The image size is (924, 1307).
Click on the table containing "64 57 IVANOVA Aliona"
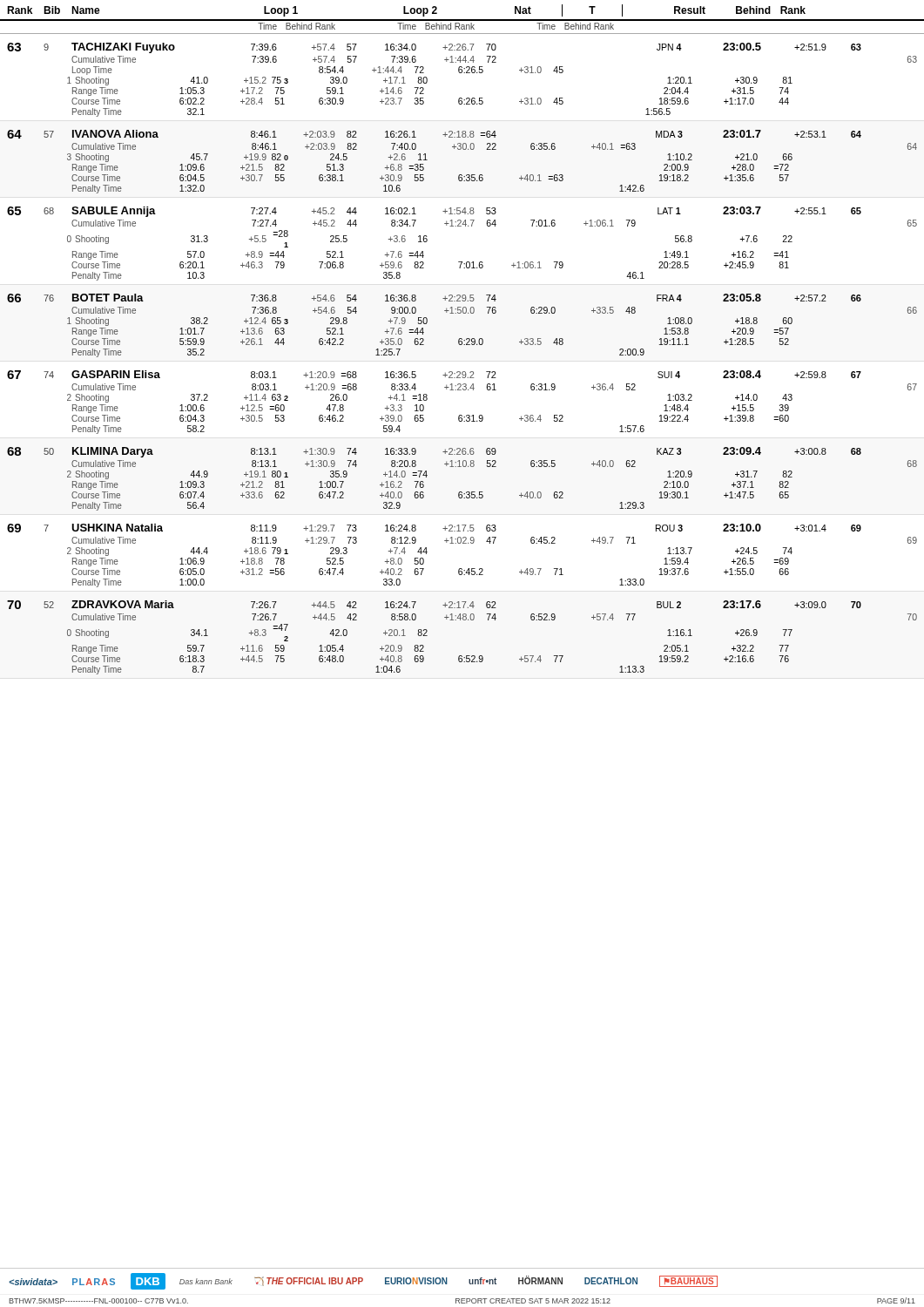[x=462, y=159]
